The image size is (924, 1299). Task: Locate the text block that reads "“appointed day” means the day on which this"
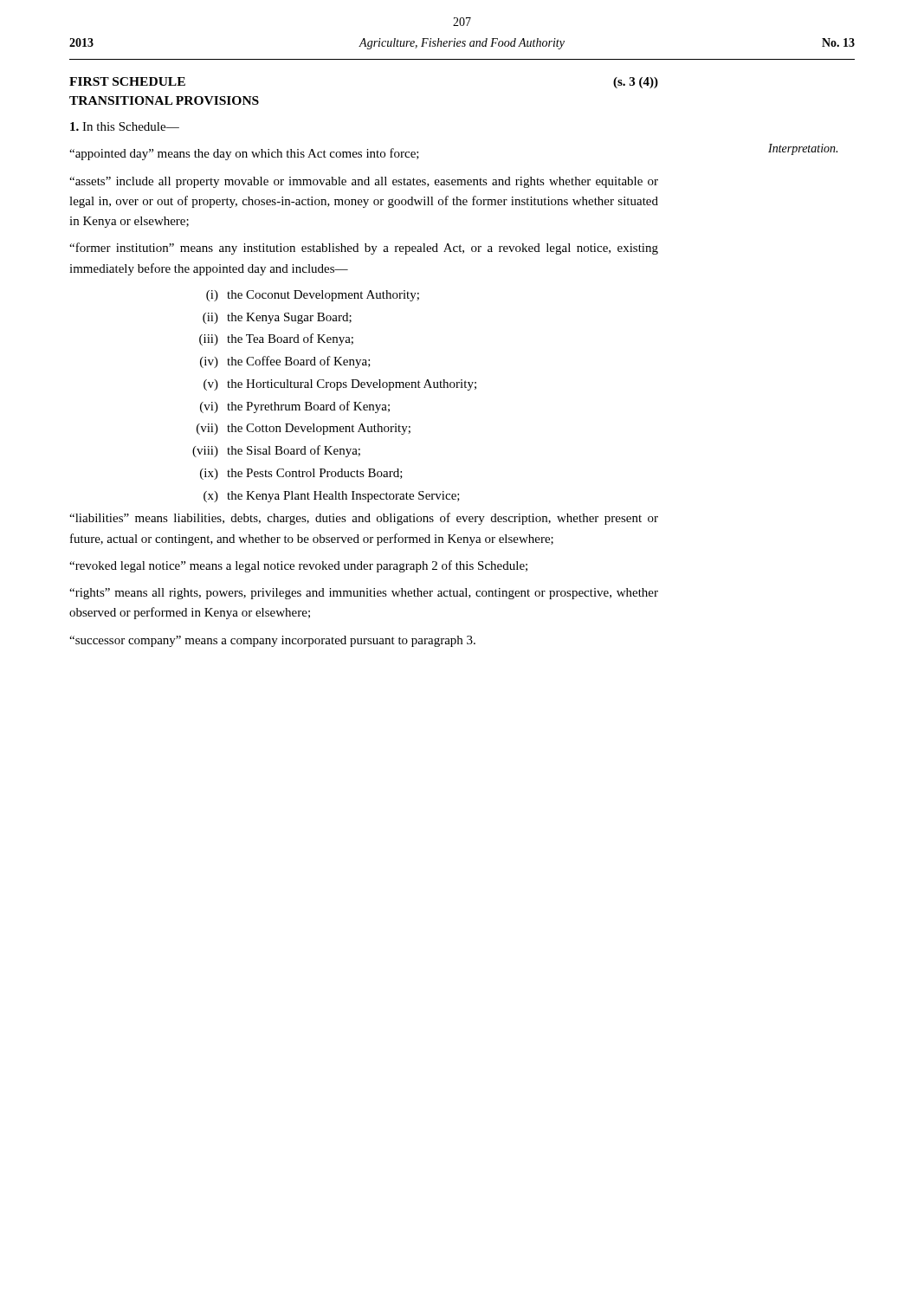[244, 153]
